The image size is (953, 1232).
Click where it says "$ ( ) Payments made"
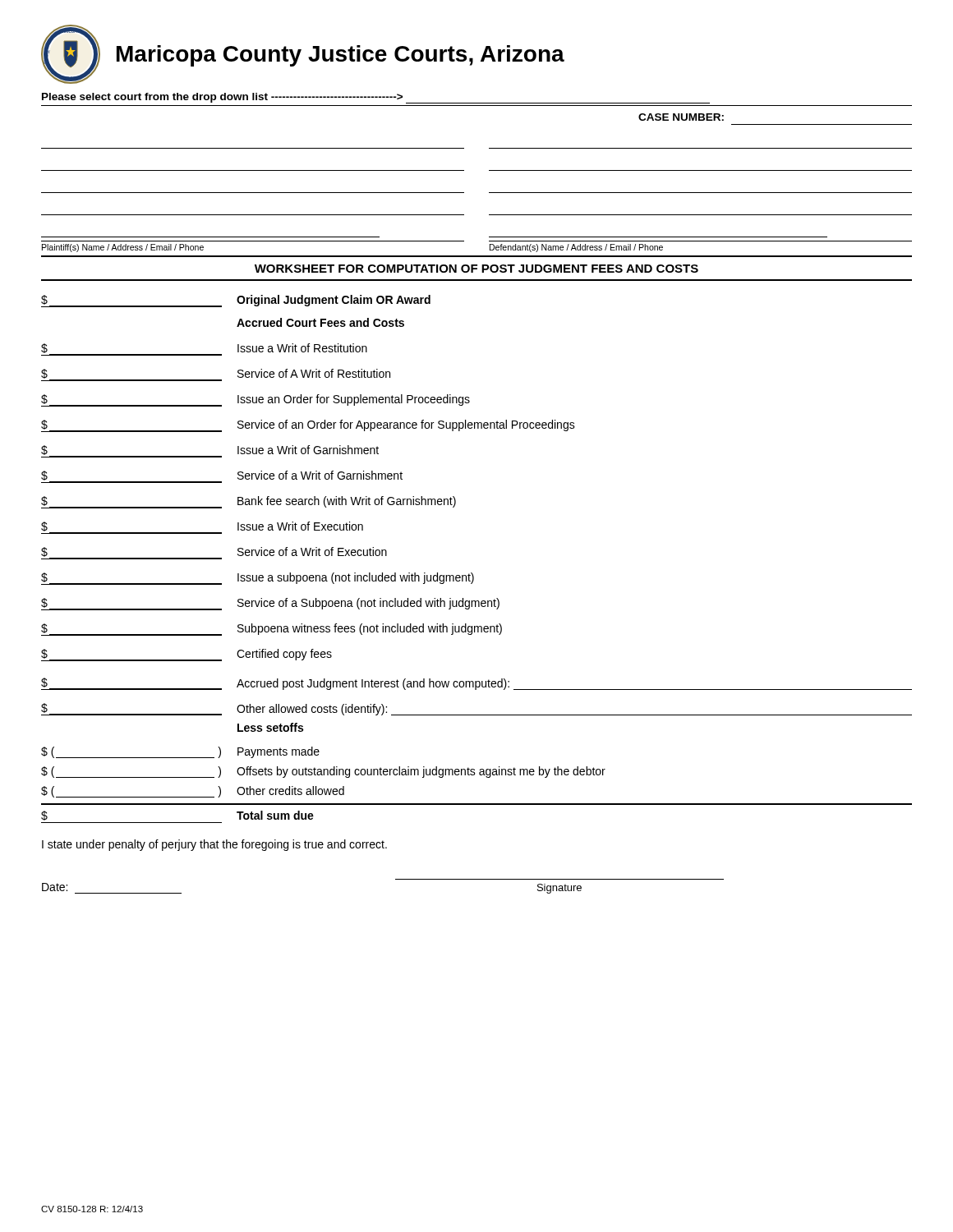pos(44,752)
